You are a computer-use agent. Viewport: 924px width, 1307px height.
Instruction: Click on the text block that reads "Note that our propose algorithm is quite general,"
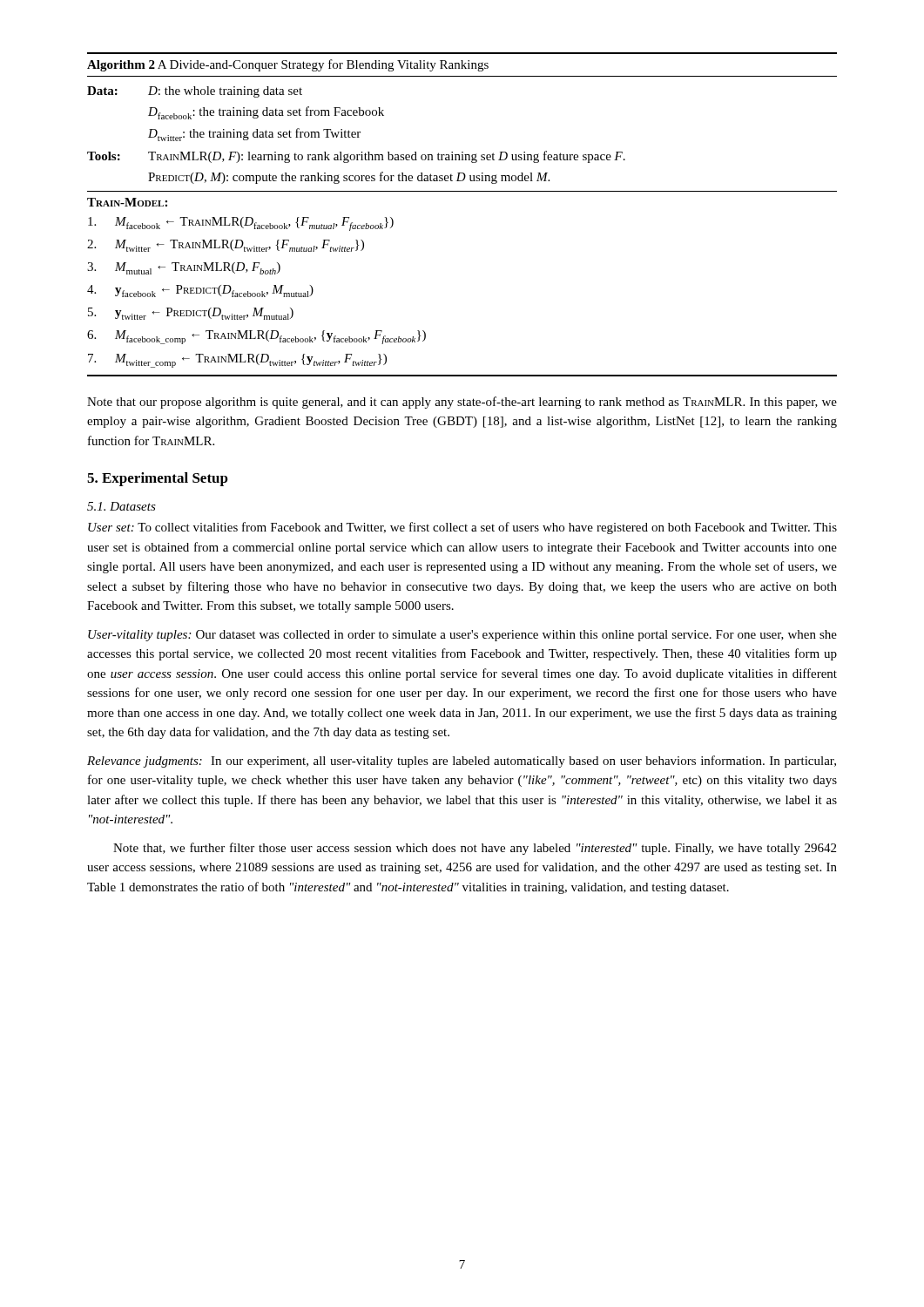tap(462, 421)
